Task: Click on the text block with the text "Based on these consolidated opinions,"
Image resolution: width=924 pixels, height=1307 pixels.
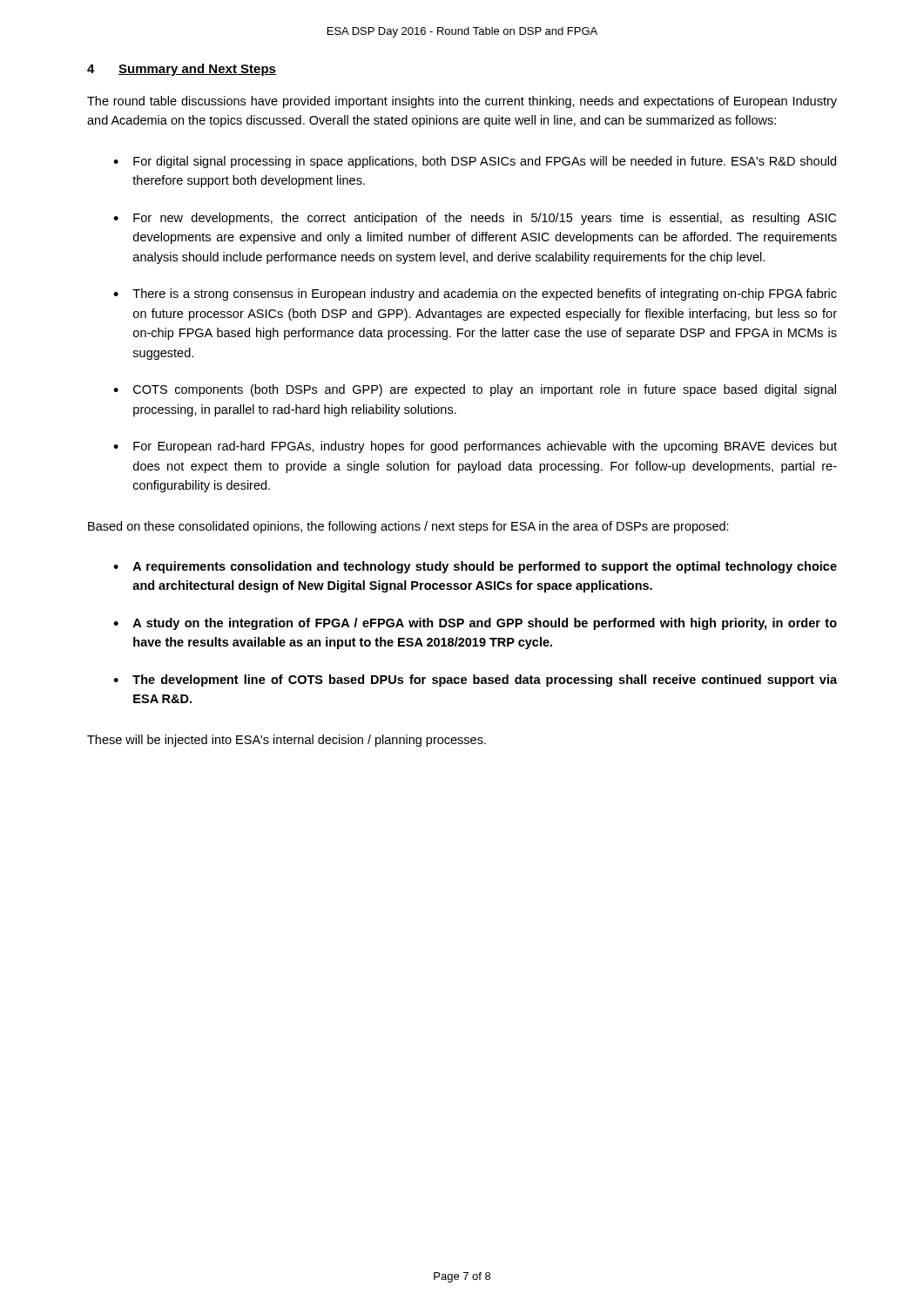Action: coord(408,526)
